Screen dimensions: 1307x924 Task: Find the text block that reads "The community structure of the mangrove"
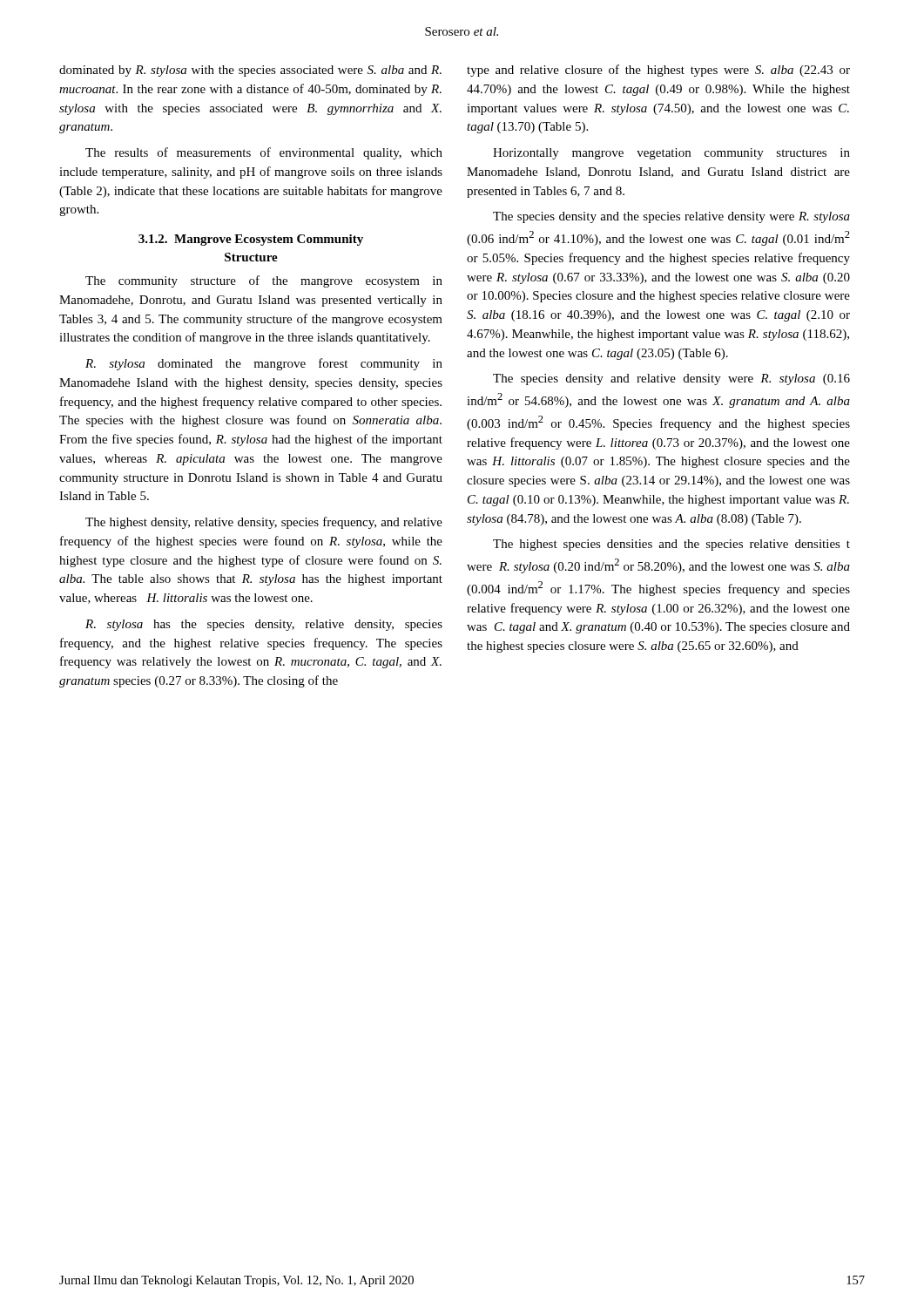(251, 310)
